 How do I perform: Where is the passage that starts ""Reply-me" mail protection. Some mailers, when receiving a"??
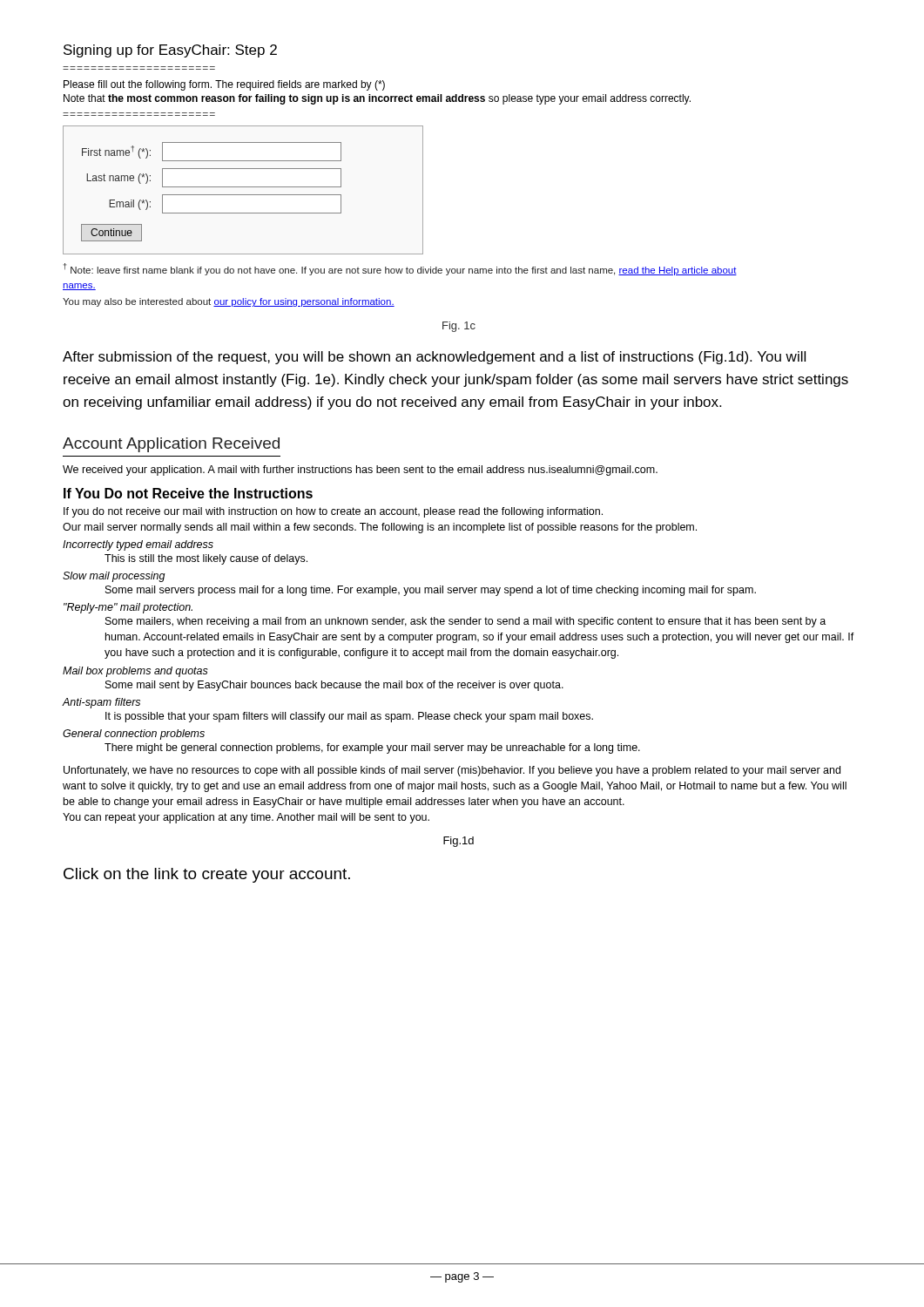click(x=459, y=631)
